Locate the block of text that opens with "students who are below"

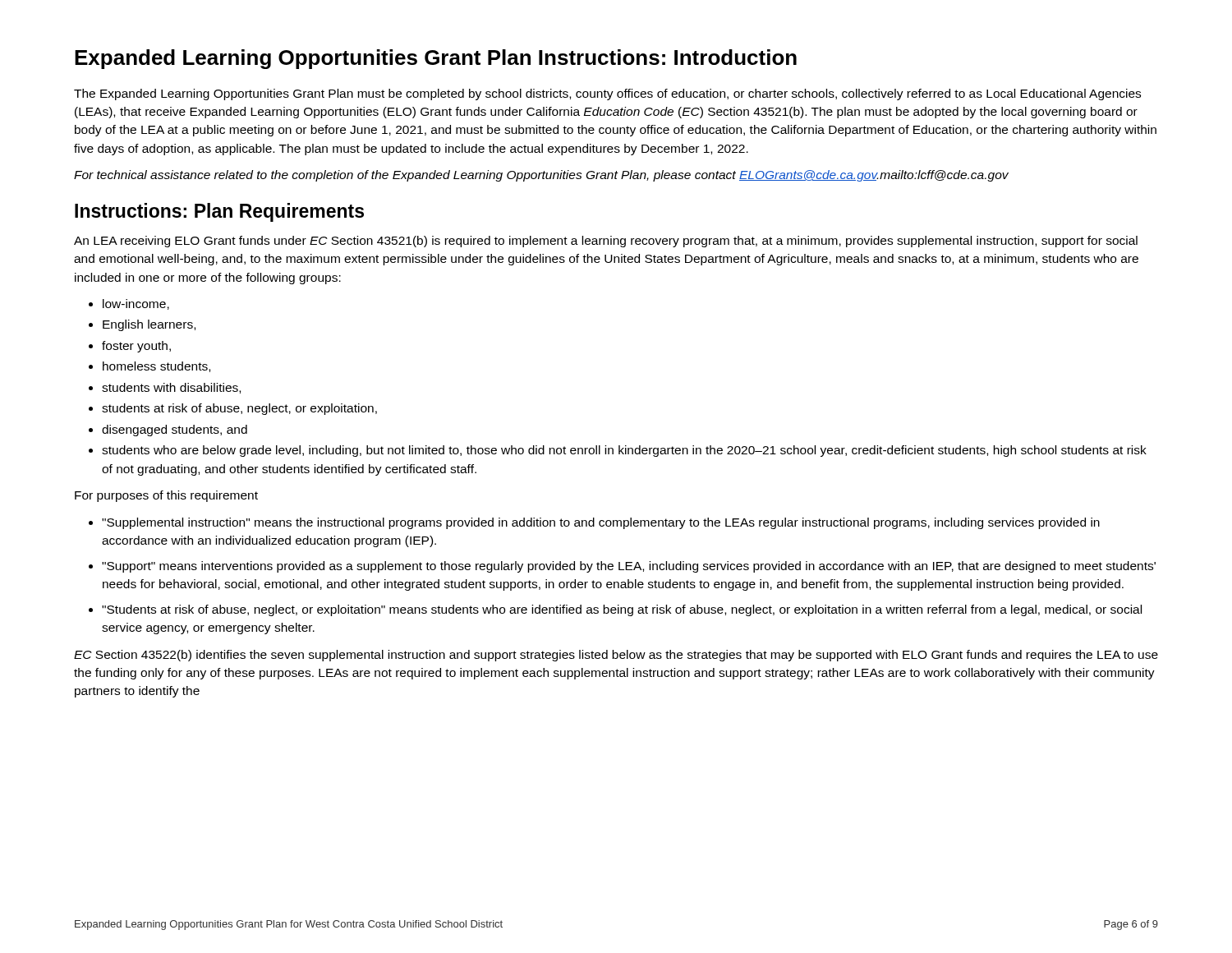point(624,459)
